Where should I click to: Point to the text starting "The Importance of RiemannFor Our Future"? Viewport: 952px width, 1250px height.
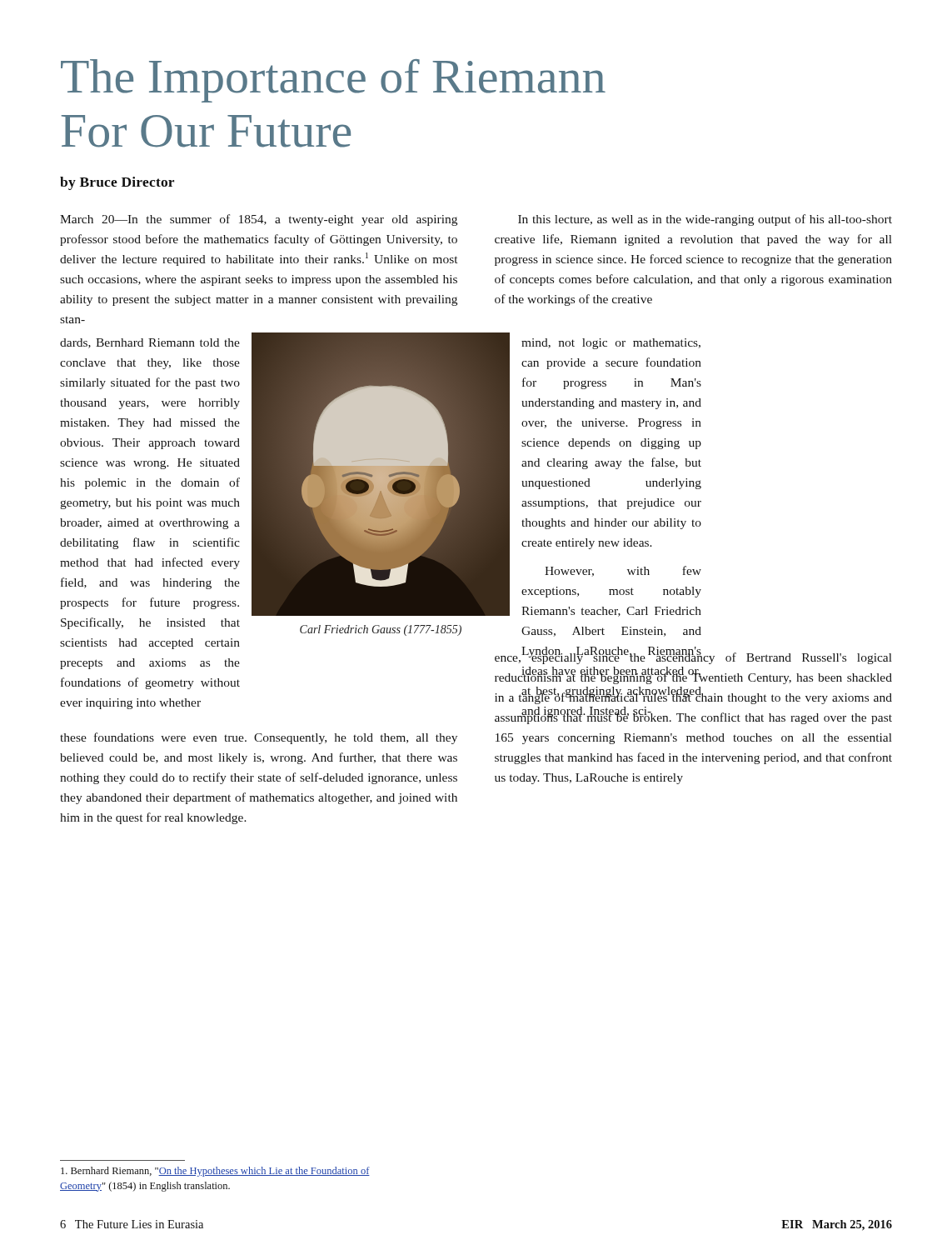(476, 104)
